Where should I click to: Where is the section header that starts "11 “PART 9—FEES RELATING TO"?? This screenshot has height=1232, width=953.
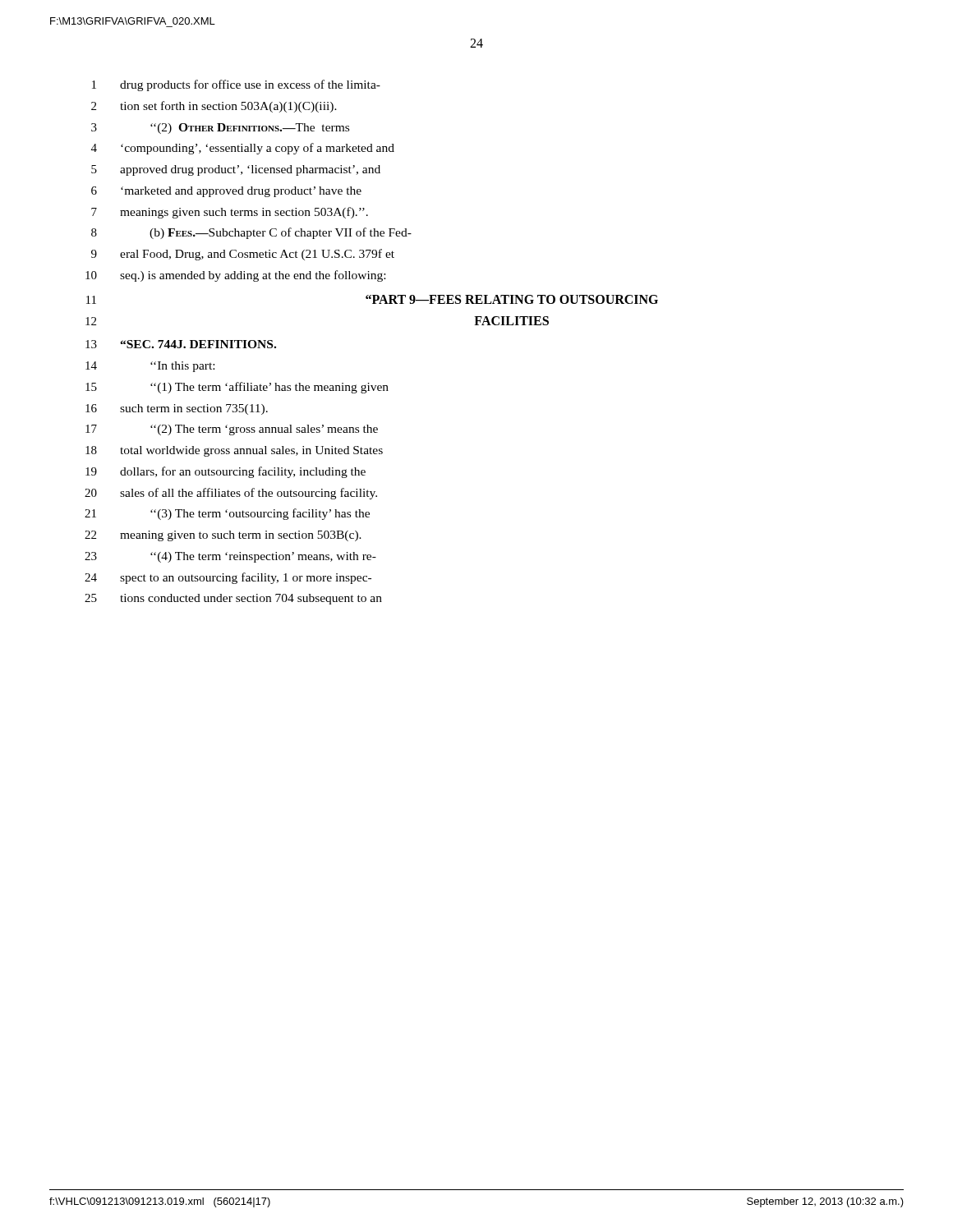[x=476, y=299]
